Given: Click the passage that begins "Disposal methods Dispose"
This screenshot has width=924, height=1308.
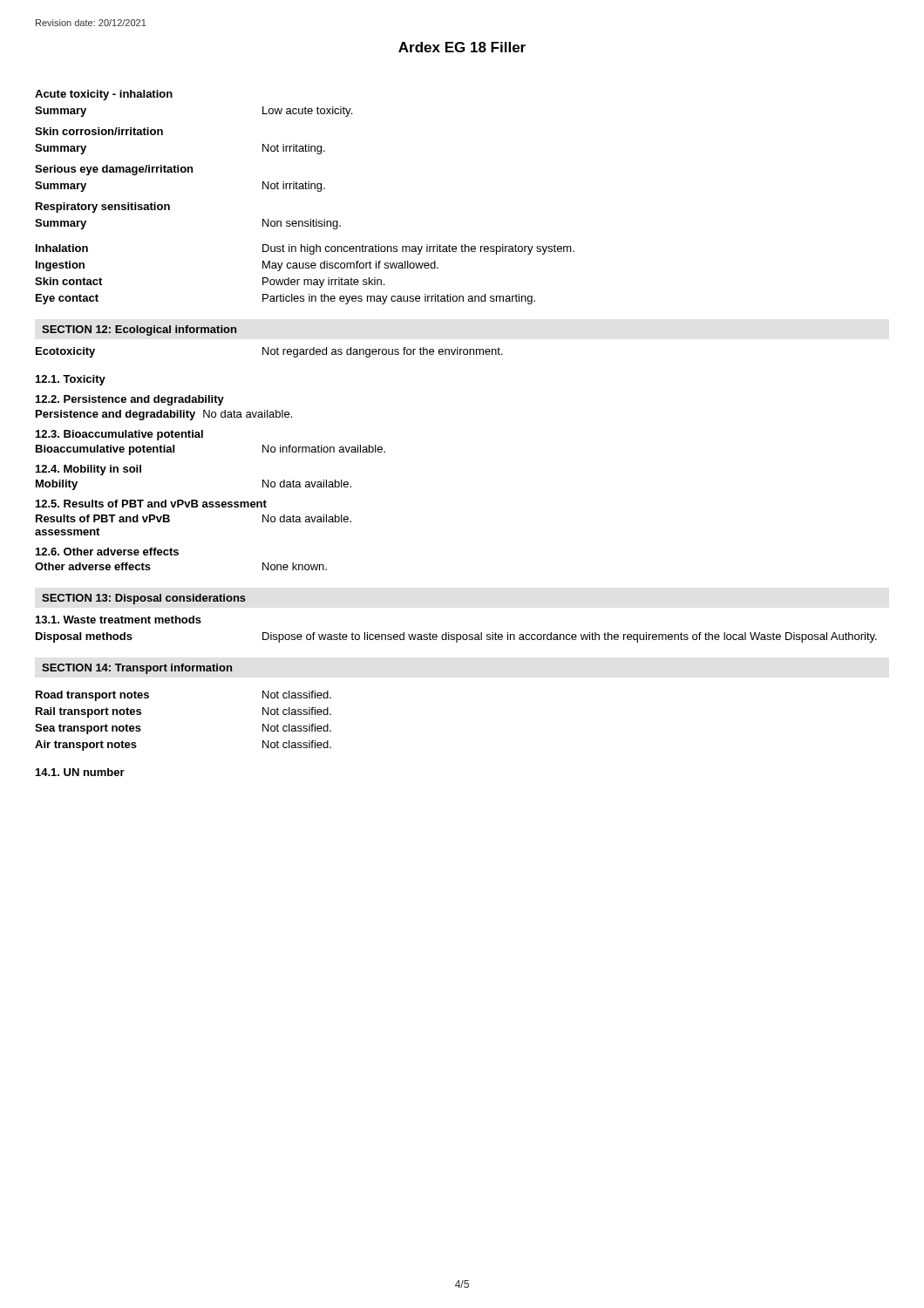Looking at the screenshot, I should pyautogui.click(x=462, y=636).
